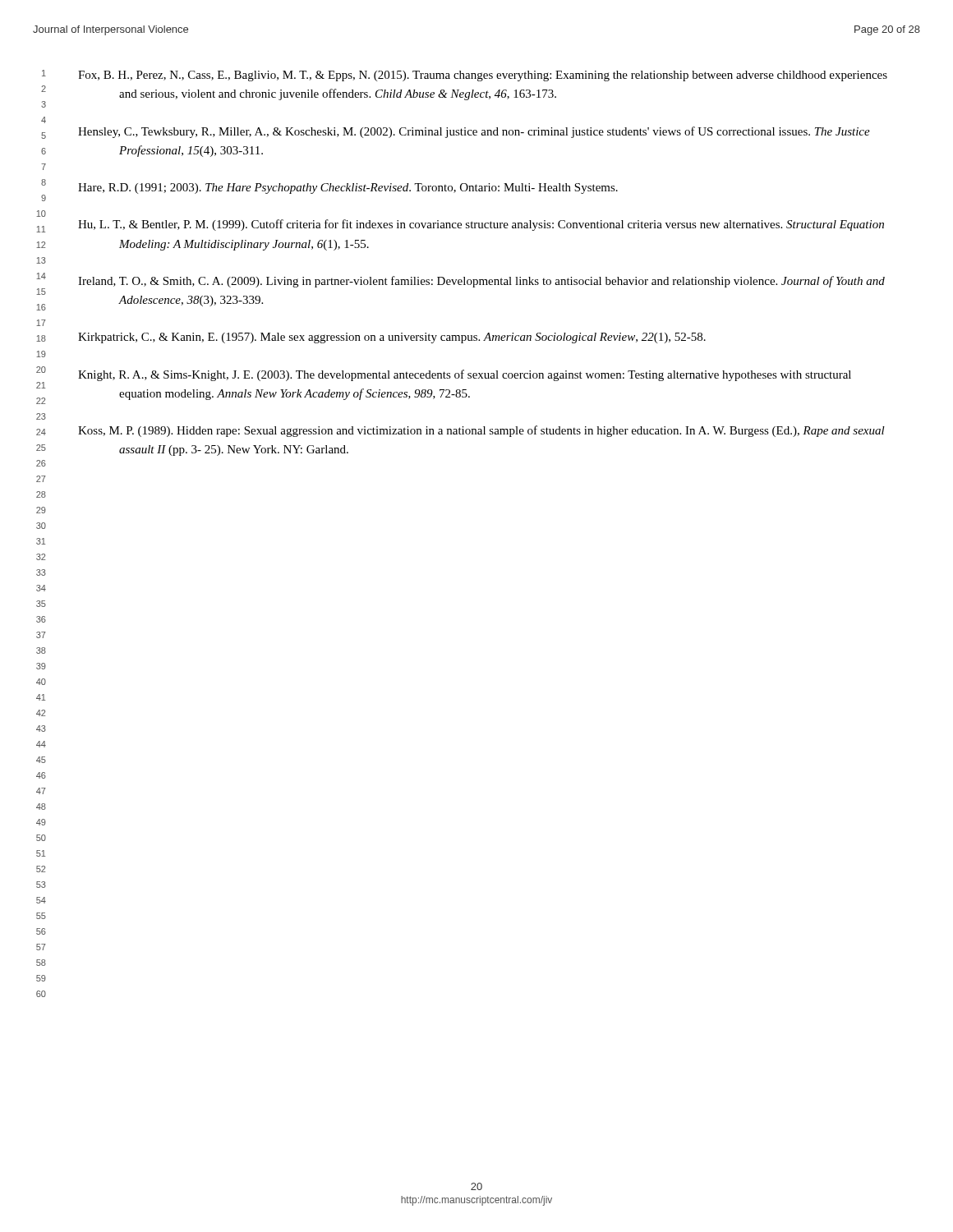Click on the text block containing "Fox, B. H.,"
This screenshot has height=1232, width=953.
485,85
